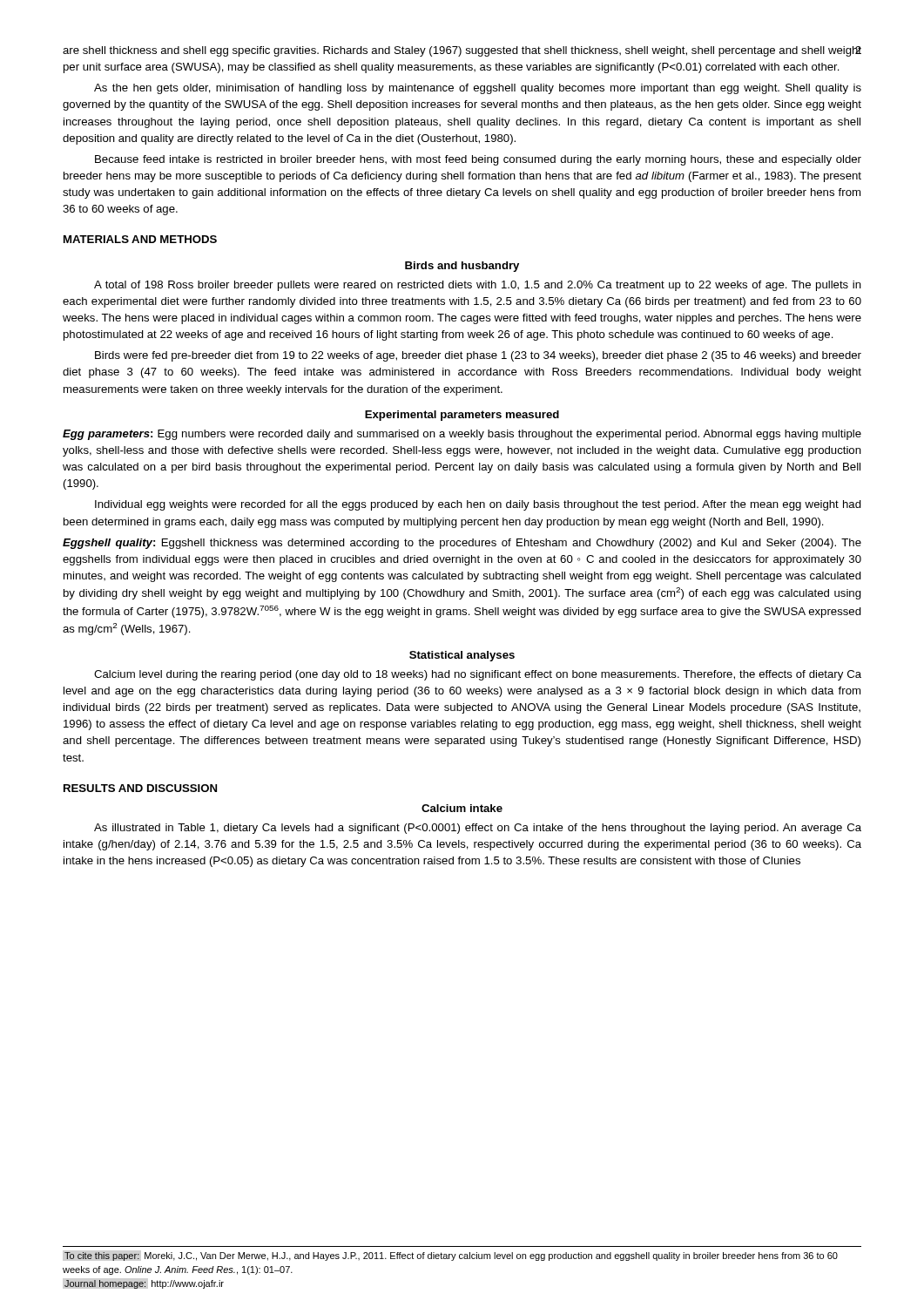Screen dimensions: 1307x924
Task: Where does it say "Birds and husbandry"?
Action: pos(462,265)
